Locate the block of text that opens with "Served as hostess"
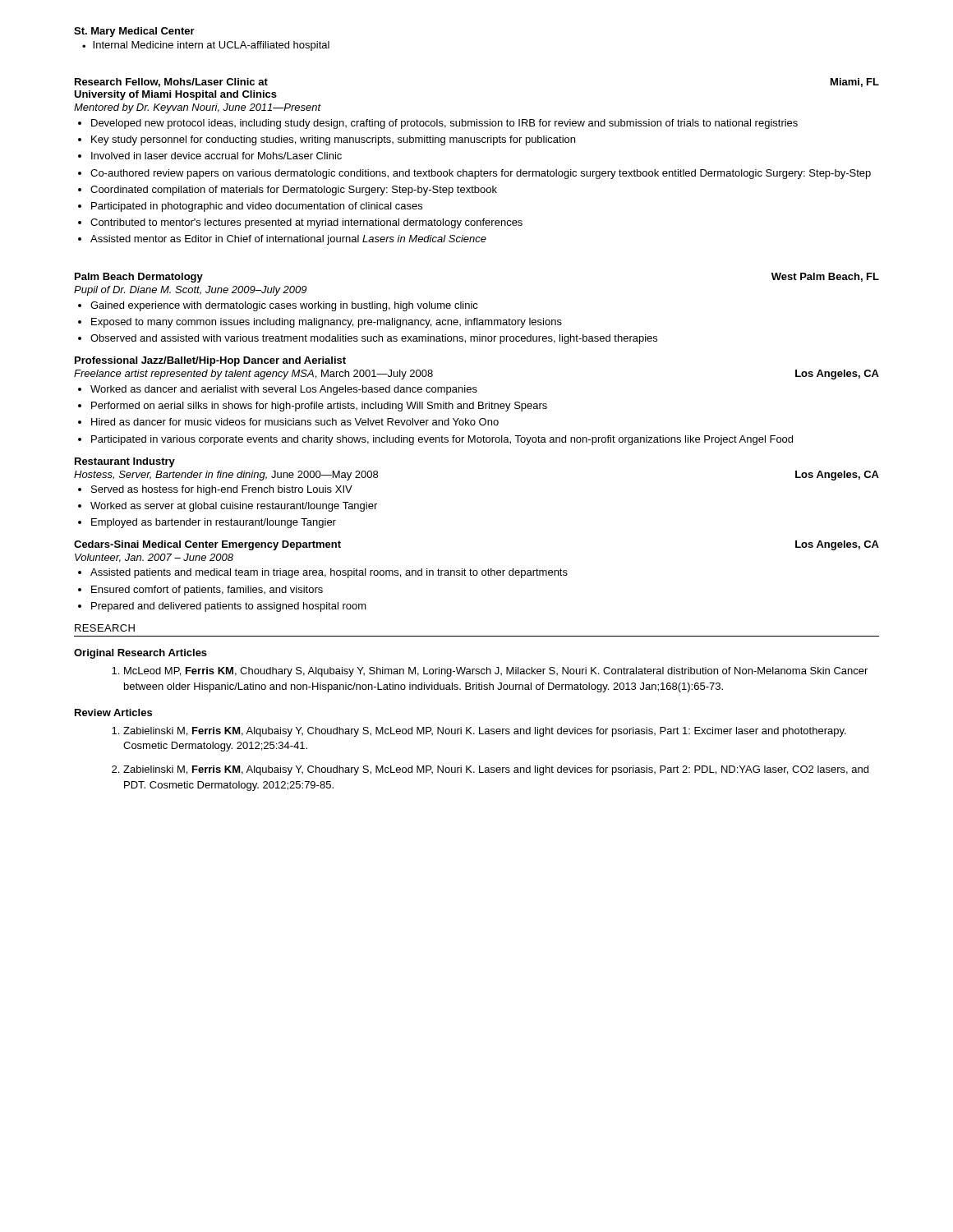The image size is (953, 1232). point(221,489)
